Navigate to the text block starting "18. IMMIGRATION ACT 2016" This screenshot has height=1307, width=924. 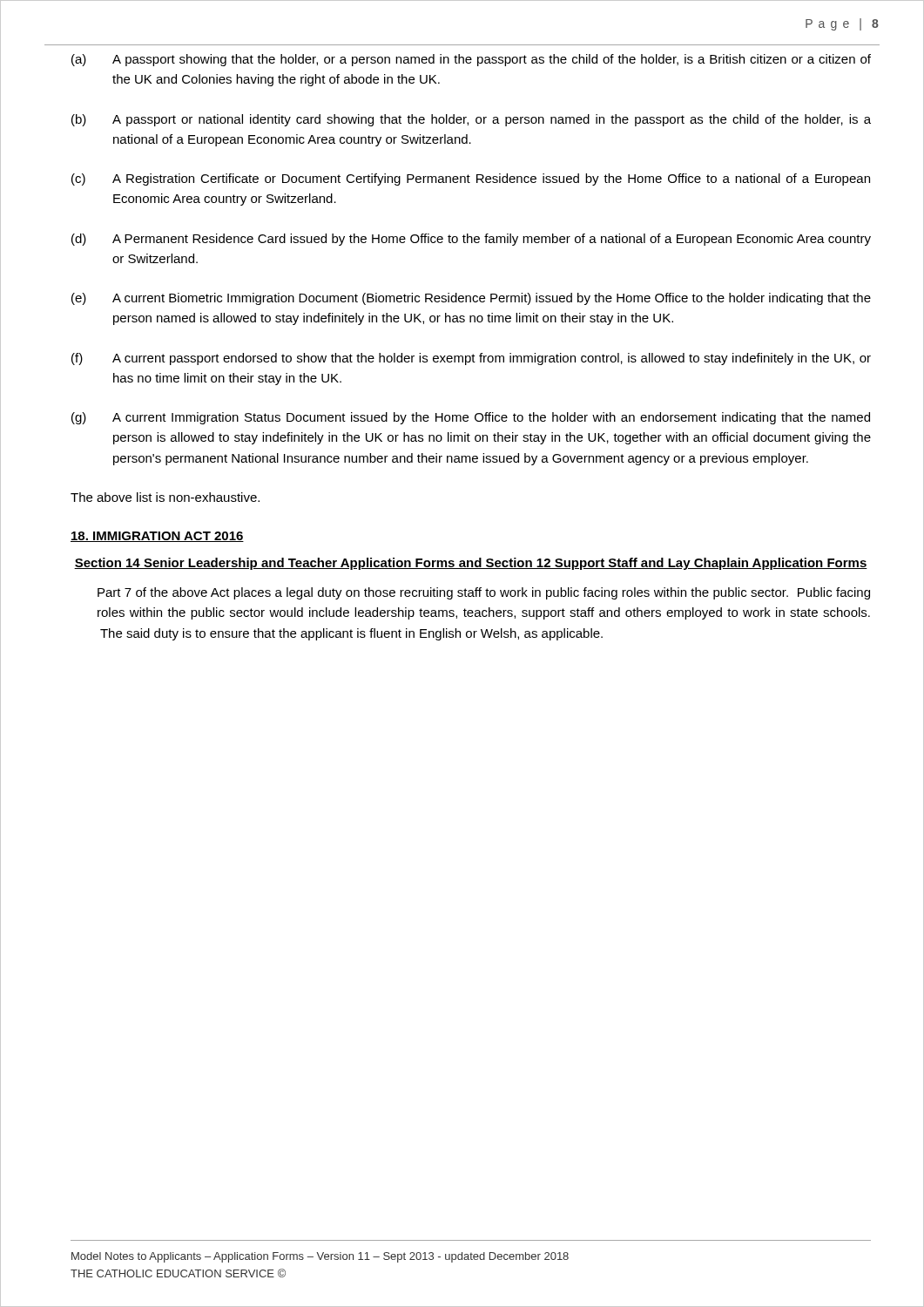pyautogui.click(x=157, y=535)
